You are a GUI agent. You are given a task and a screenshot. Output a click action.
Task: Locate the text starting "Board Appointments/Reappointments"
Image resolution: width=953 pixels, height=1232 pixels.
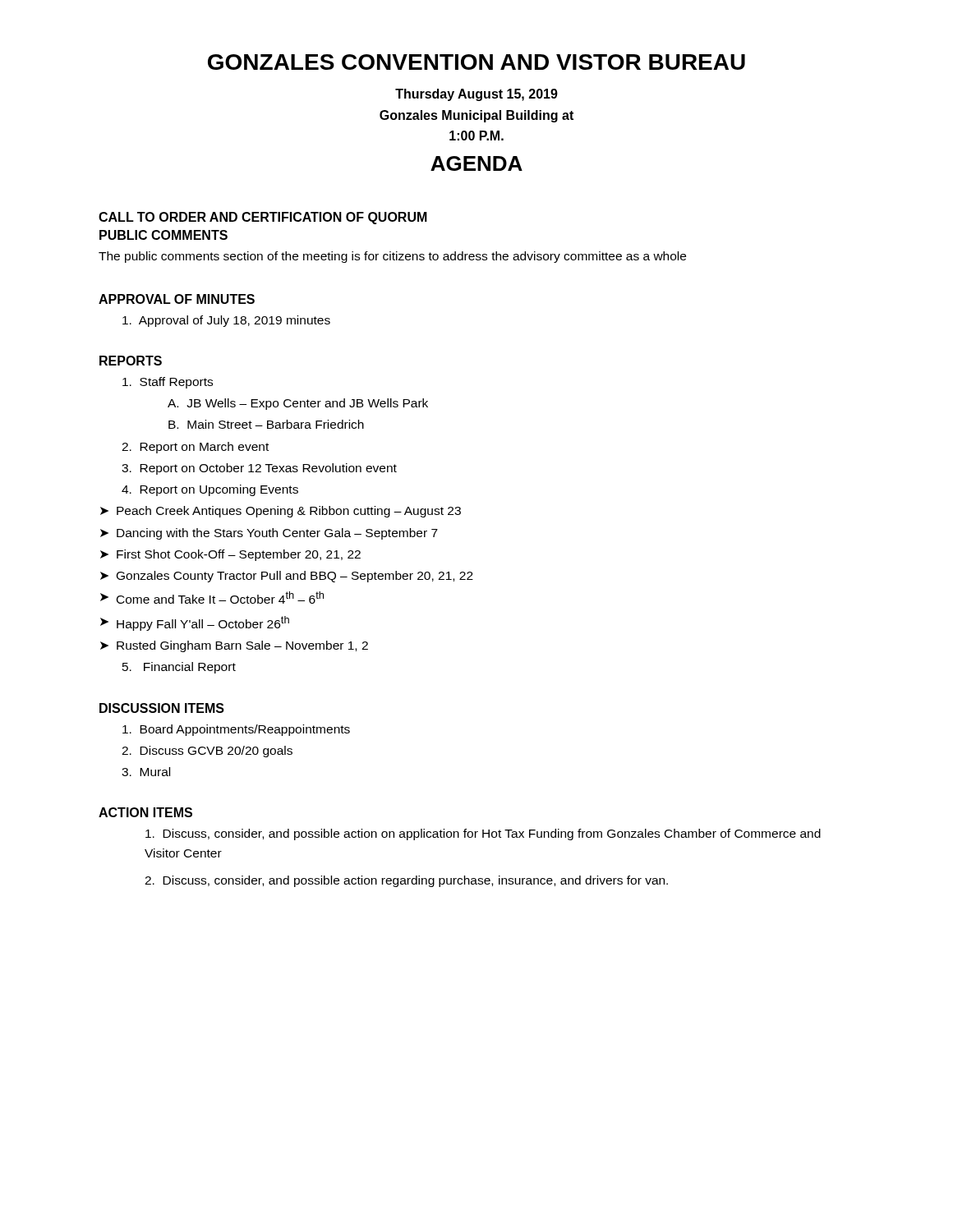click(236, 729)
